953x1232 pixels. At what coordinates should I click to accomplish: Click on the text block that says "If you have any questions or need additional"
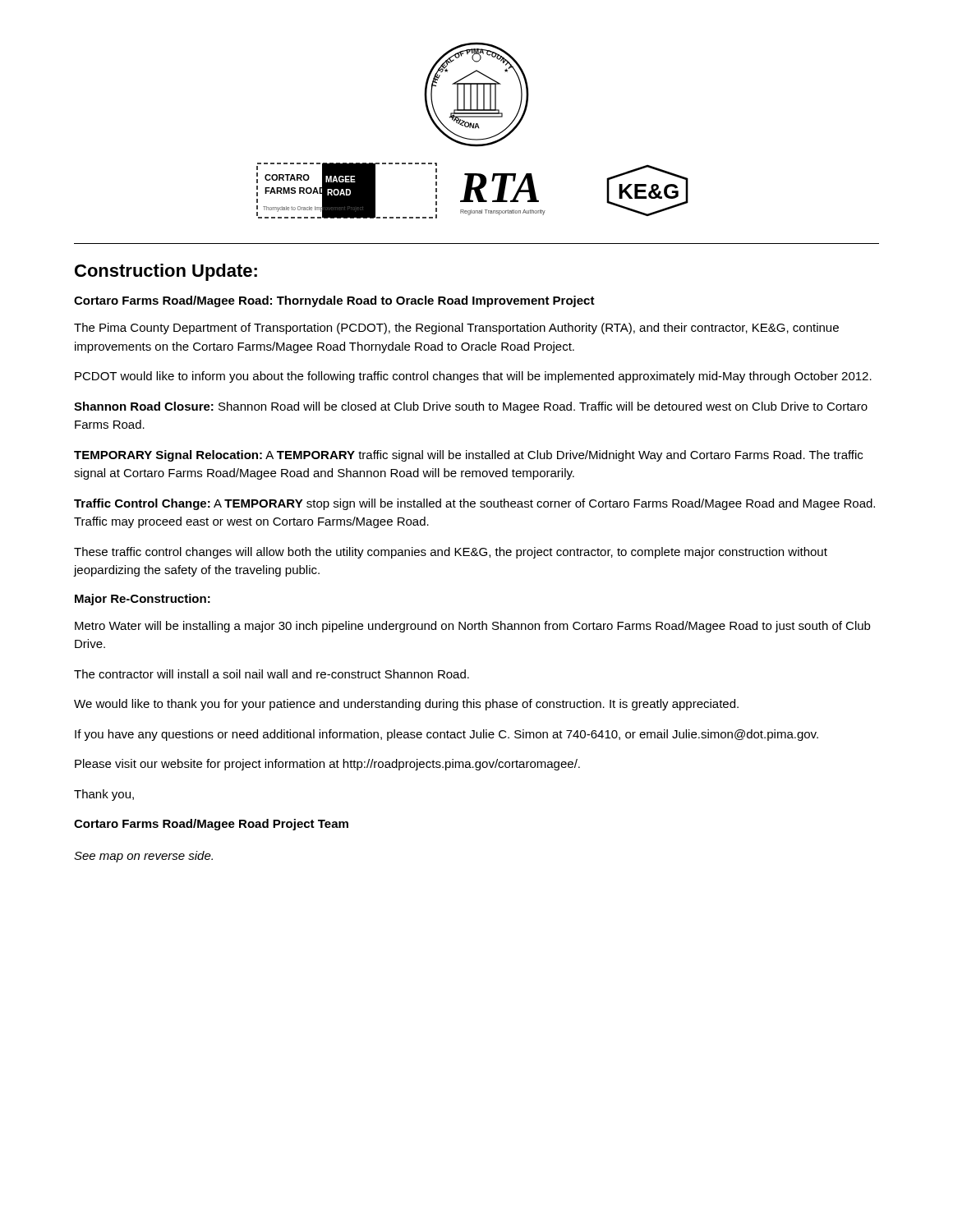(x=447, y=733)
